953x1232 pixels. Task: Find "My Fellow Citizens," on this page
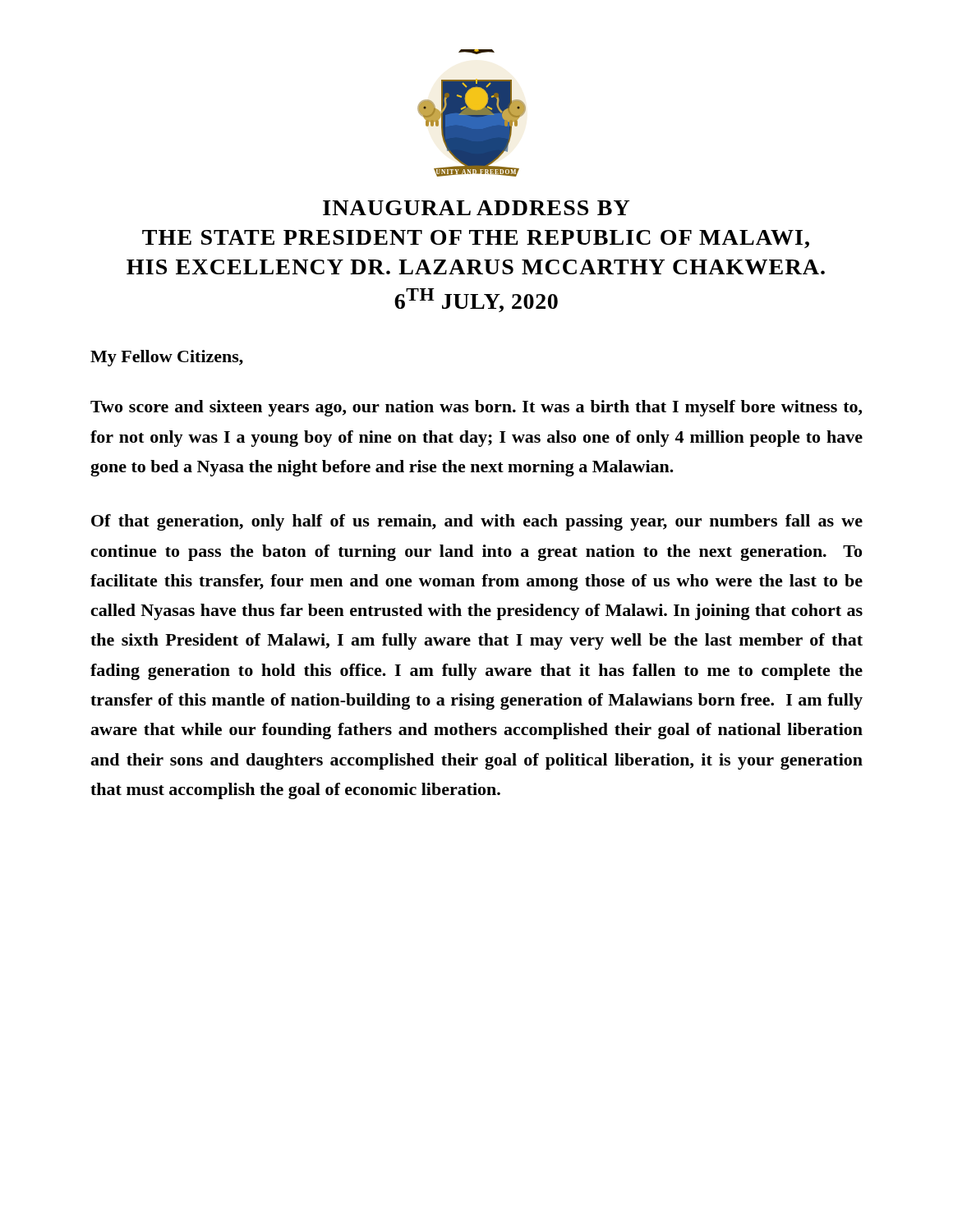click(167, 356)
